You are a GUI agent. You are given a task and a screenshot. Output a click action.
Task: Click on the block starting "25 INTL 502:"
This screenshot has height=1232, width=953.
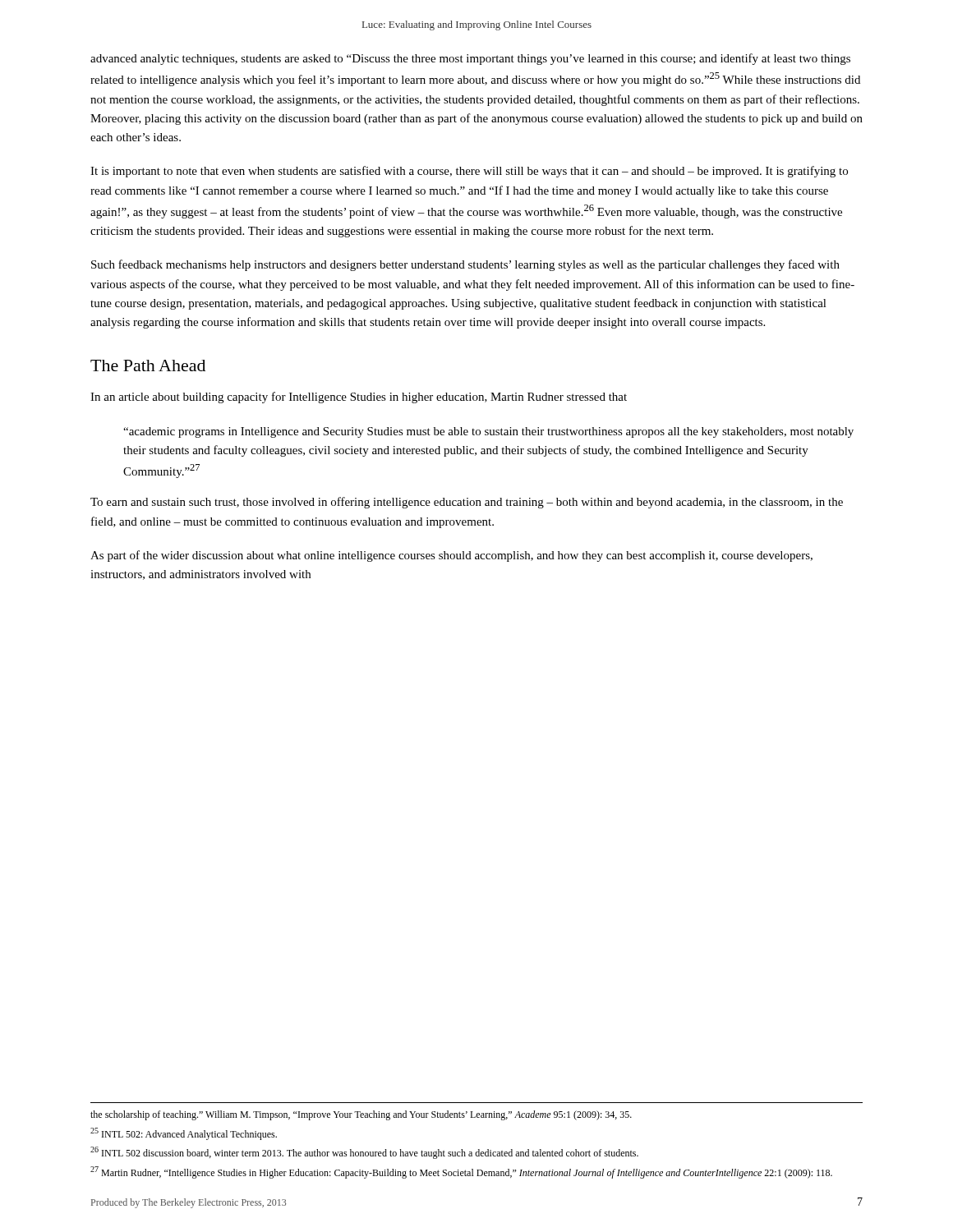coord(184,1133)
